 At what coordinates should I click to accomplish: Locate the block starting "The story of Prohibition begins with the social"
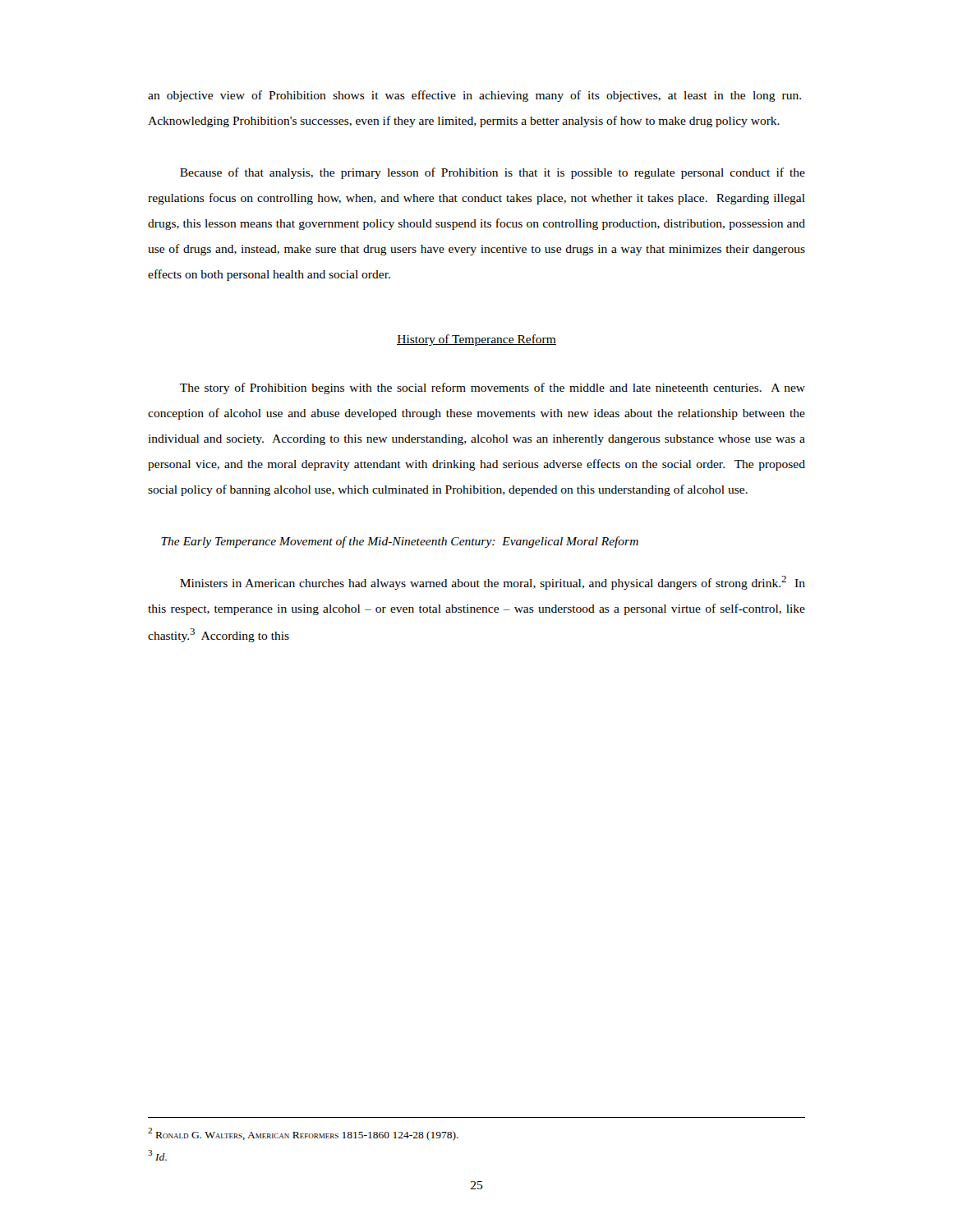pos(476,438)
